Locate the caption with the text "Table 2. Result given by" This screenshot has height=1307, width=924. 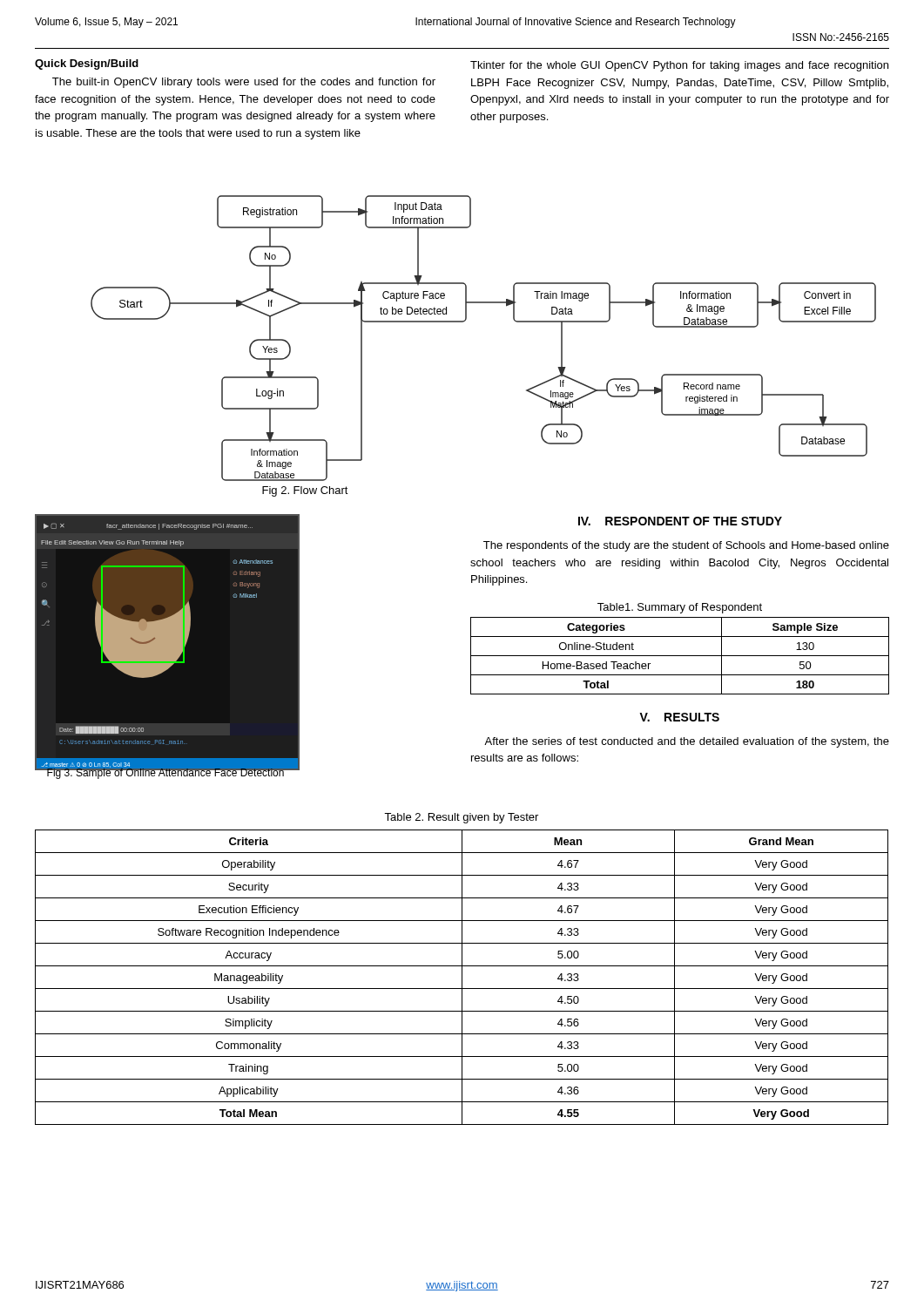click(x=462, y=817)
